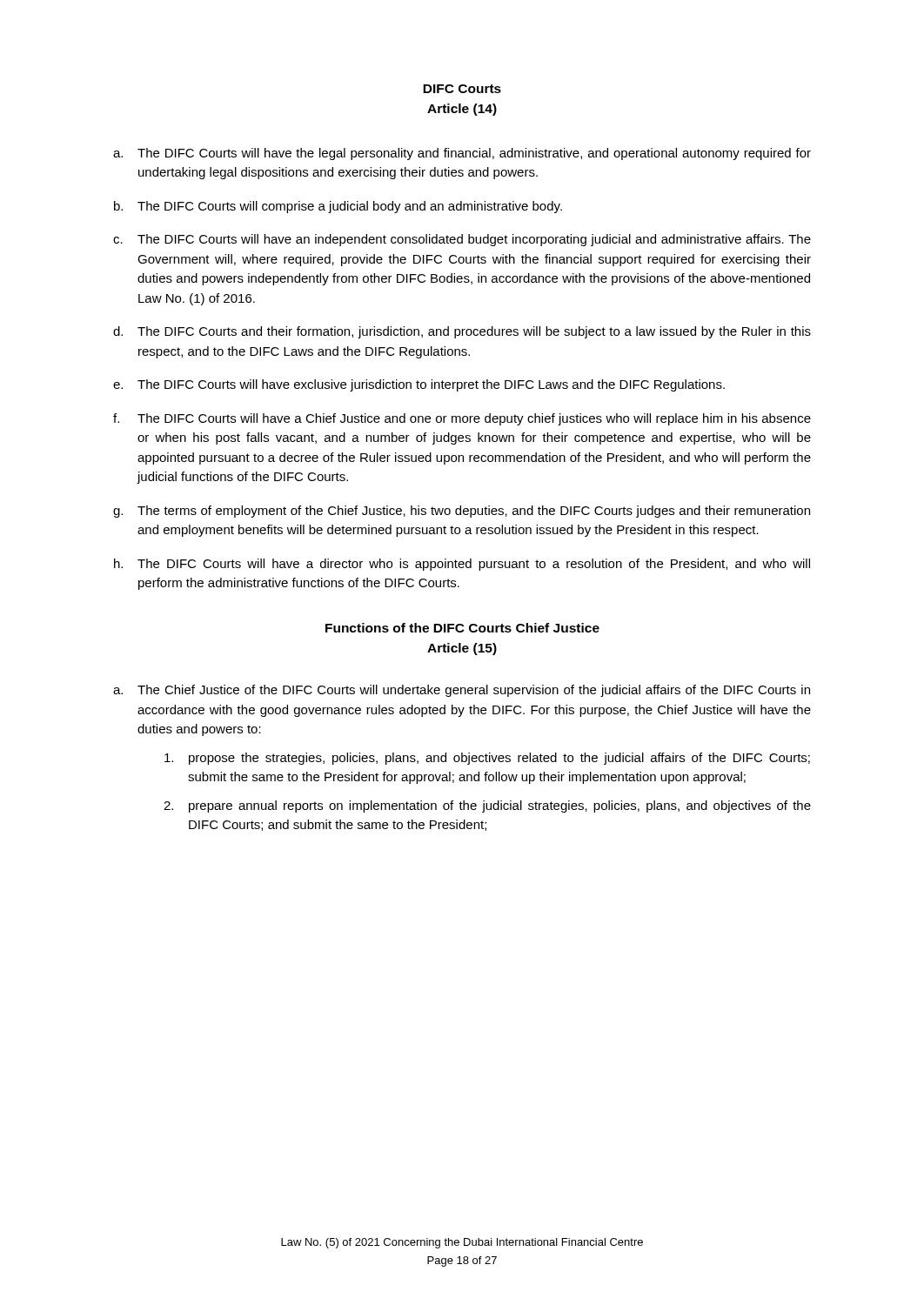Locate the block starting "Functions of the DIFC Courts Chief JusticeArticle (15)"
Viewport: 924px width, 1305px height.
click(x=462, y=637)
